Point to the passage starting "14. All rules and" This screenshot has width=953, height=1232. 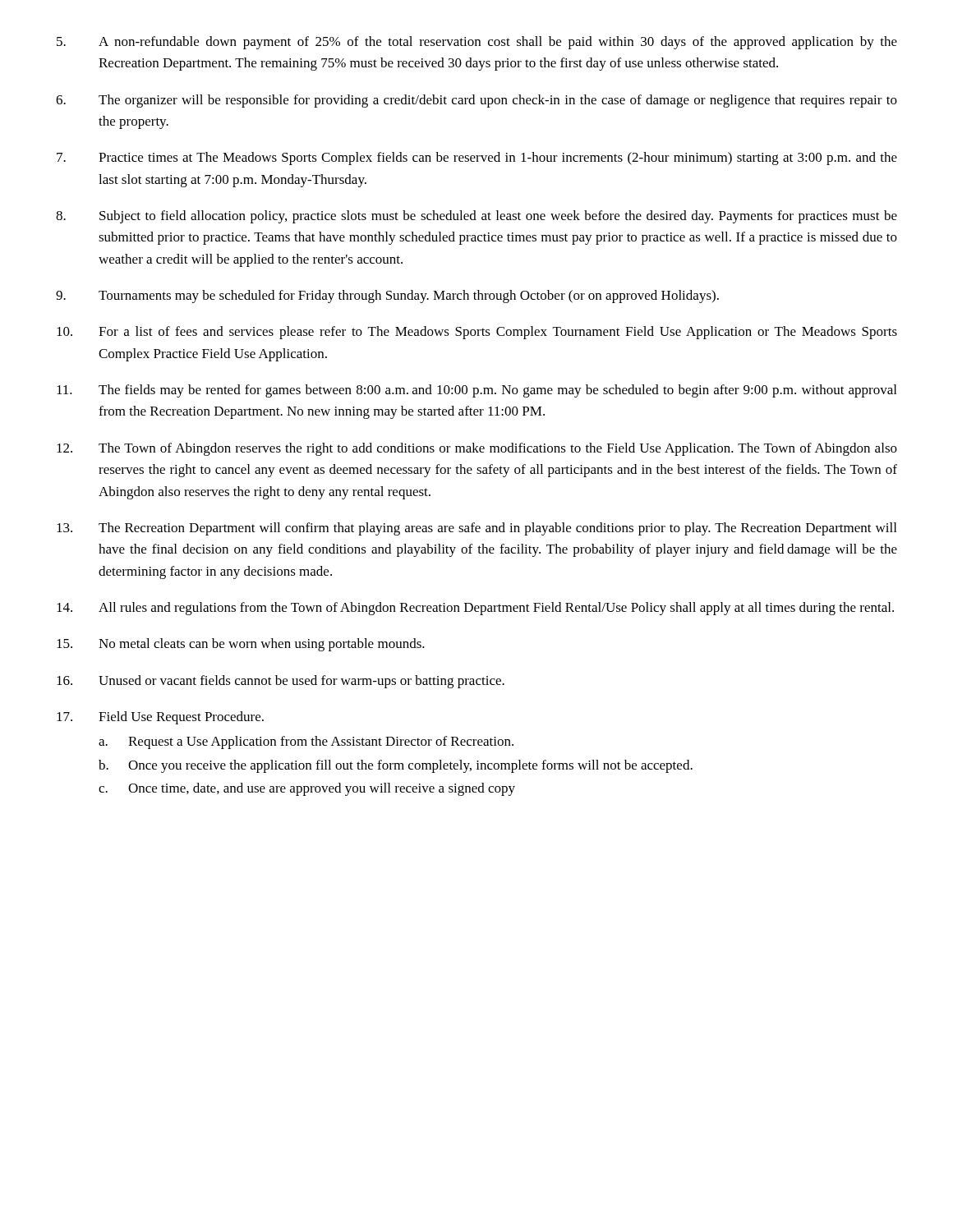[476, 608]
